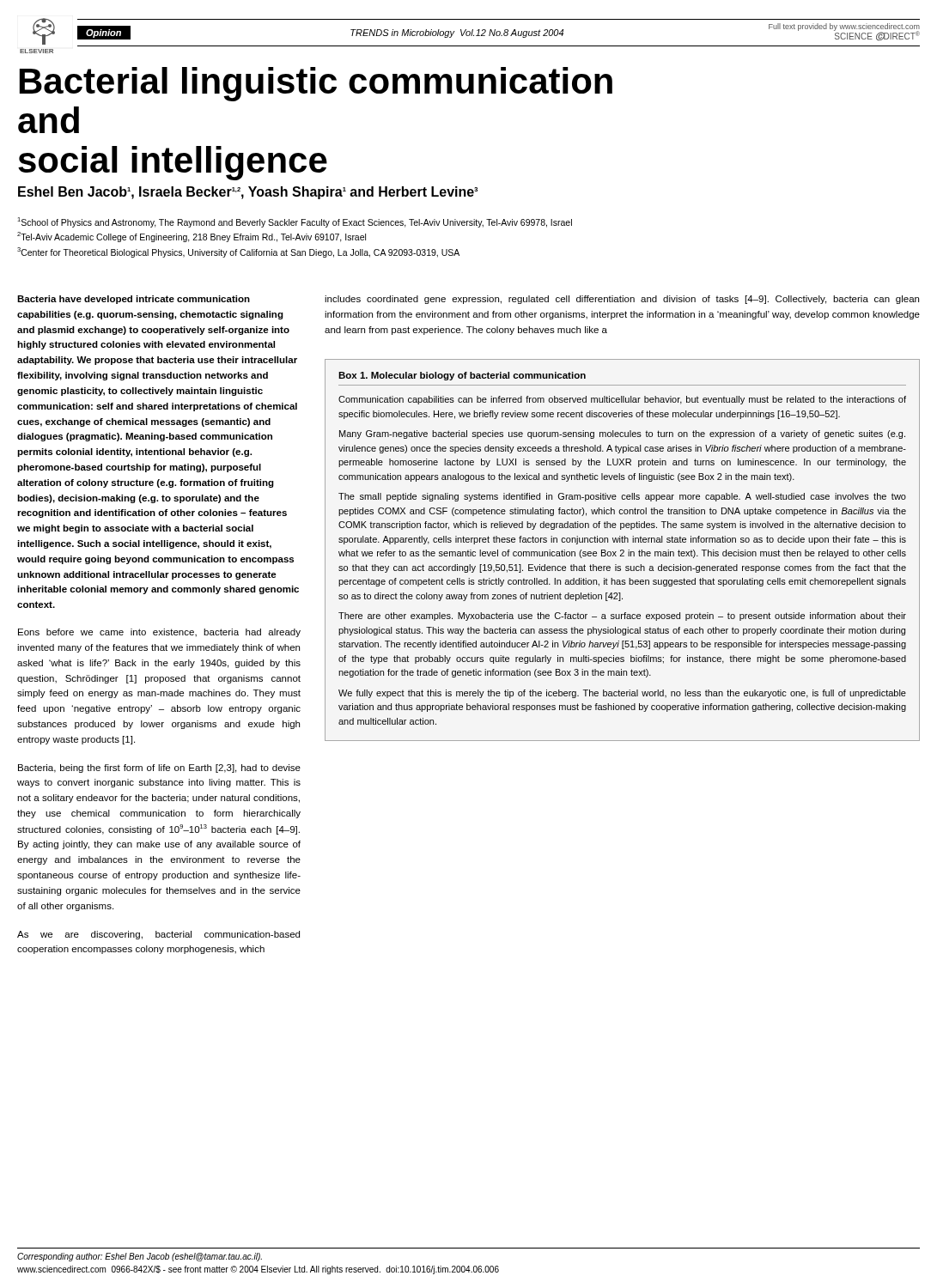
Task: Point to the text starting "includes coordinated gene expression,"
Action: click(622, 315)
